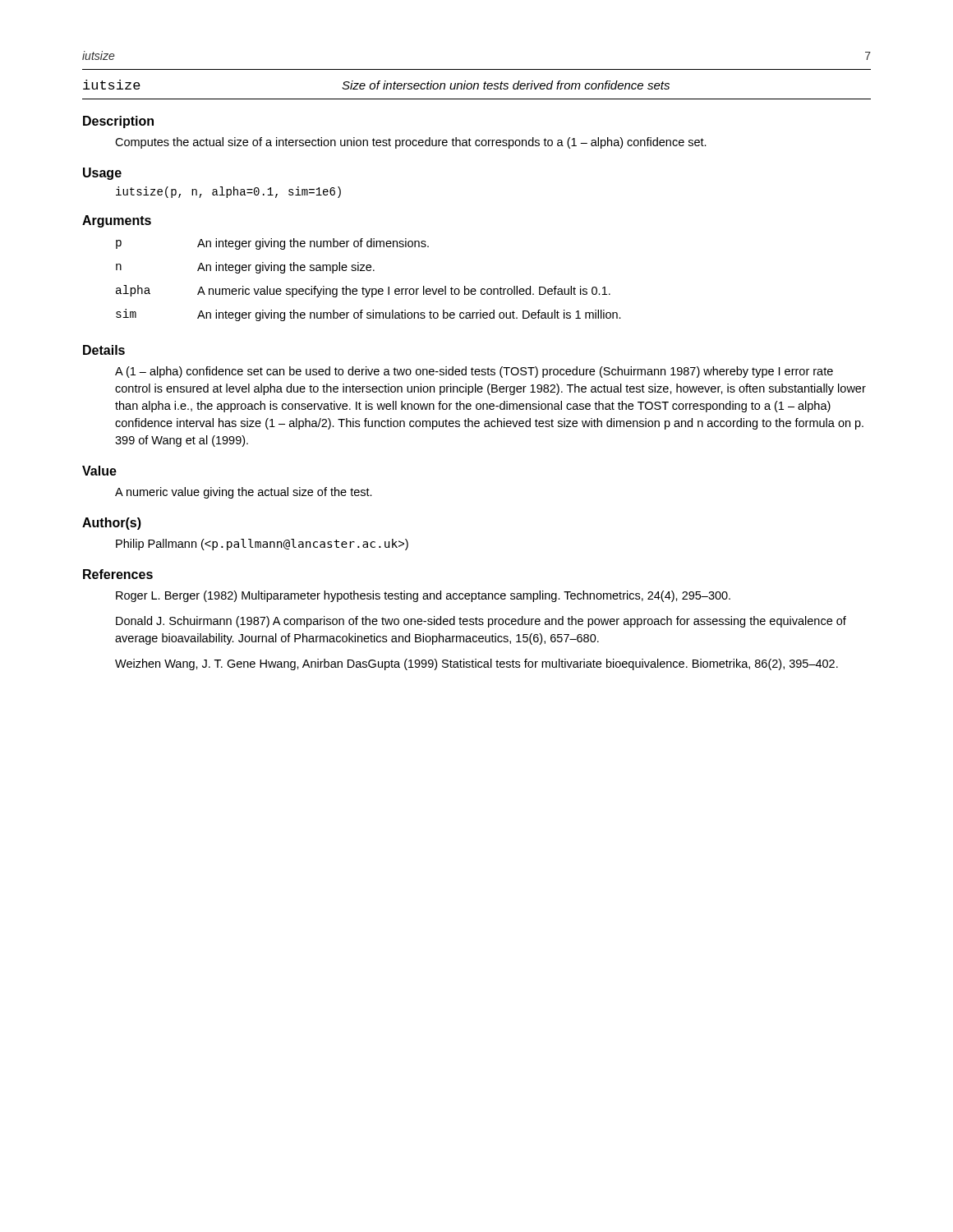
Task: Click on the element starting "A numeric value giving the actual size"
Action: [x=244, y=492]
